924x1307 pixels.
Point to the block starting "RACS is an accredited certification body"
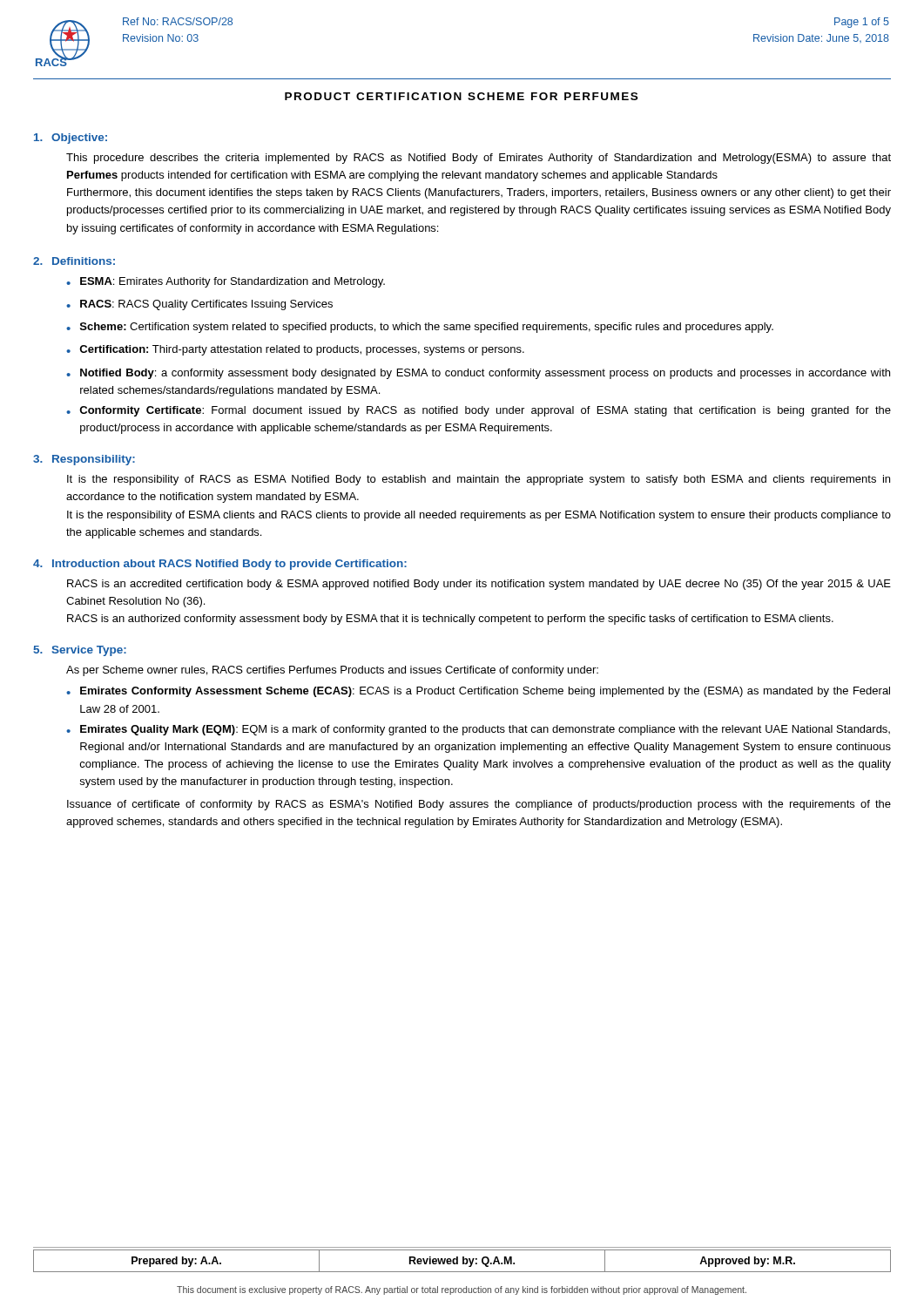coord(479,585)
